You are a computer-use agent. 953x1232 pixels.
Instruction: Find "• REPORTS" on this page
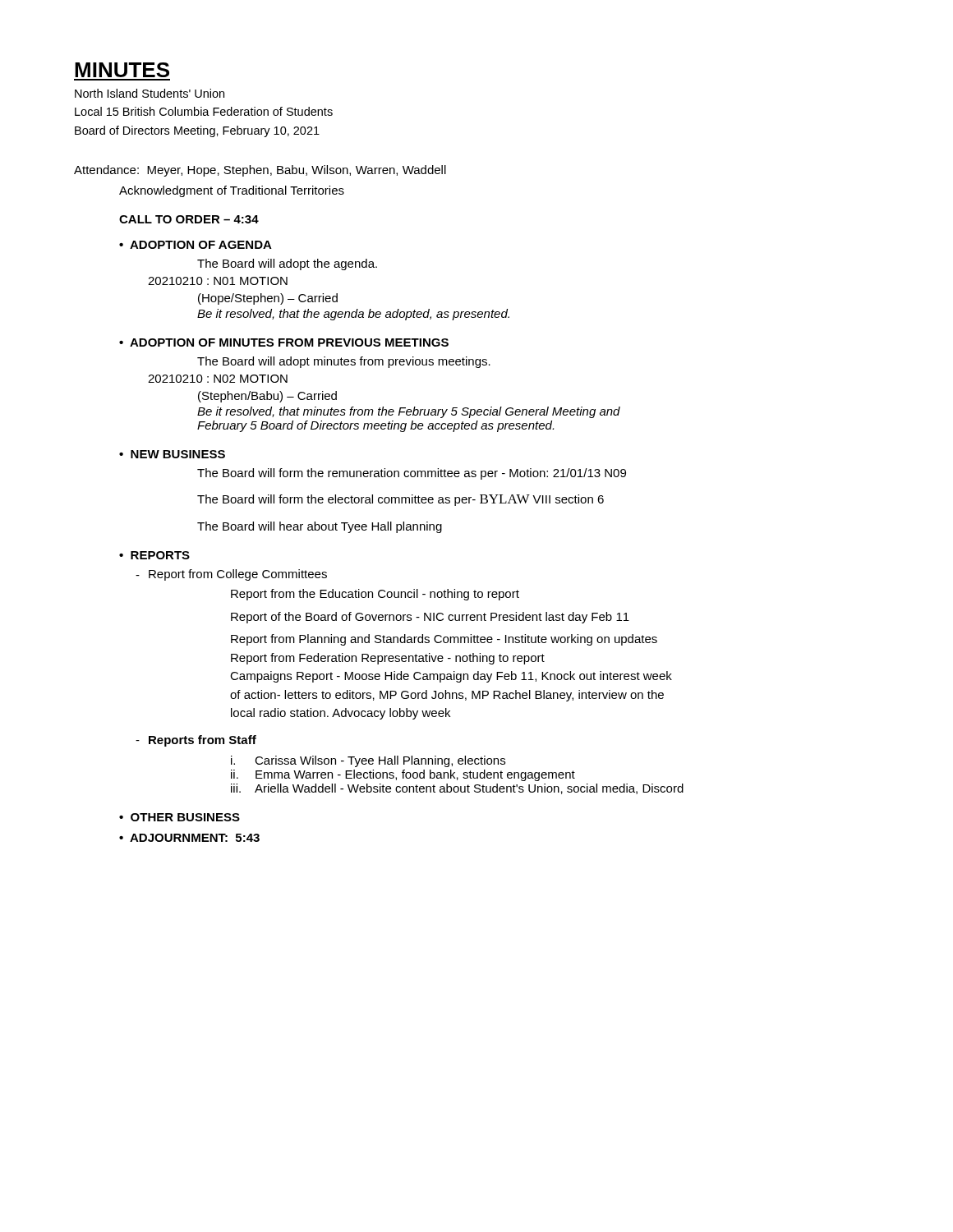154,555
